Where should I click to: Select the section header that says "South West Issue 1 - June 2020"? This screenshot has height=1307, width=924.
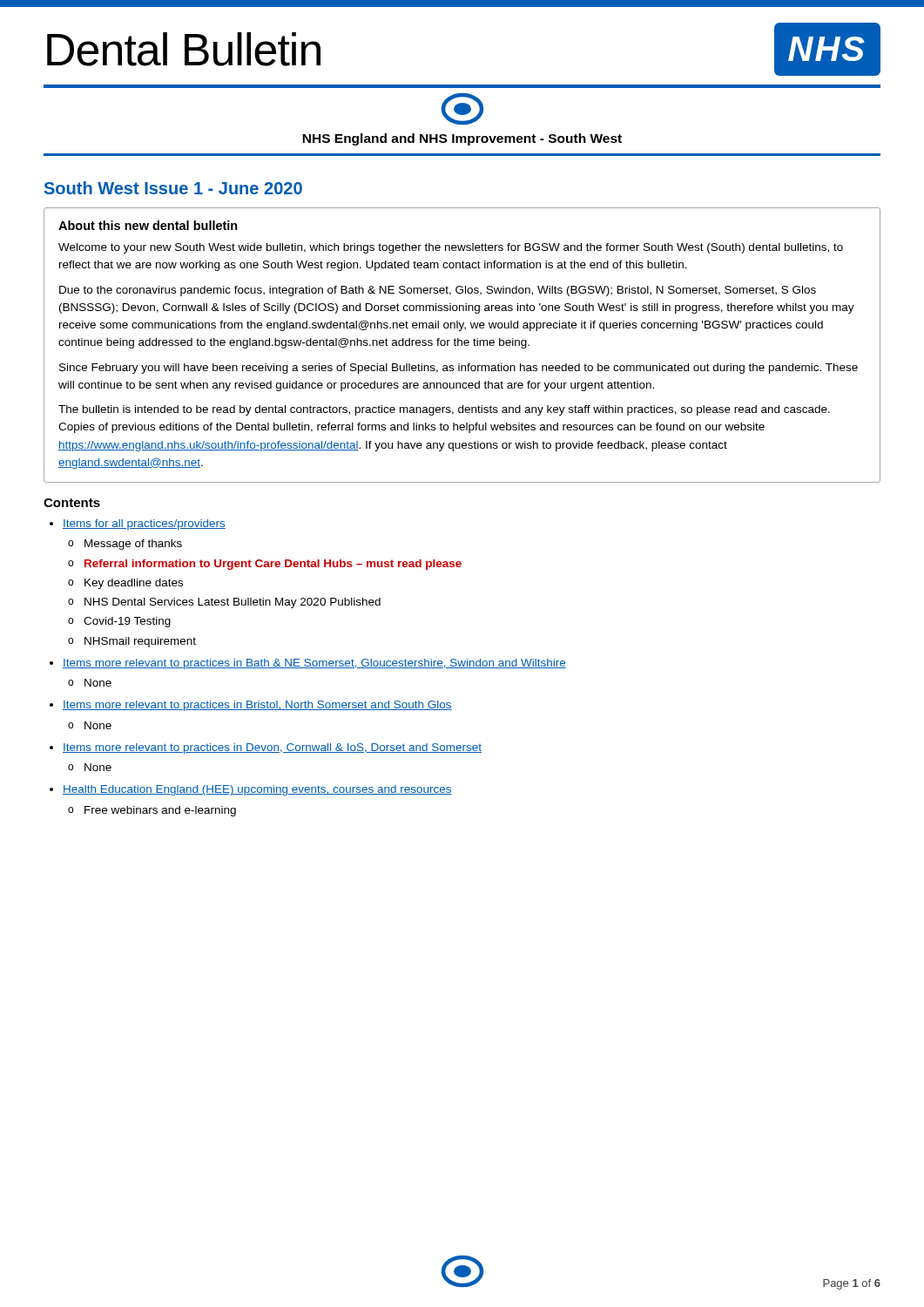click(173, 188)
